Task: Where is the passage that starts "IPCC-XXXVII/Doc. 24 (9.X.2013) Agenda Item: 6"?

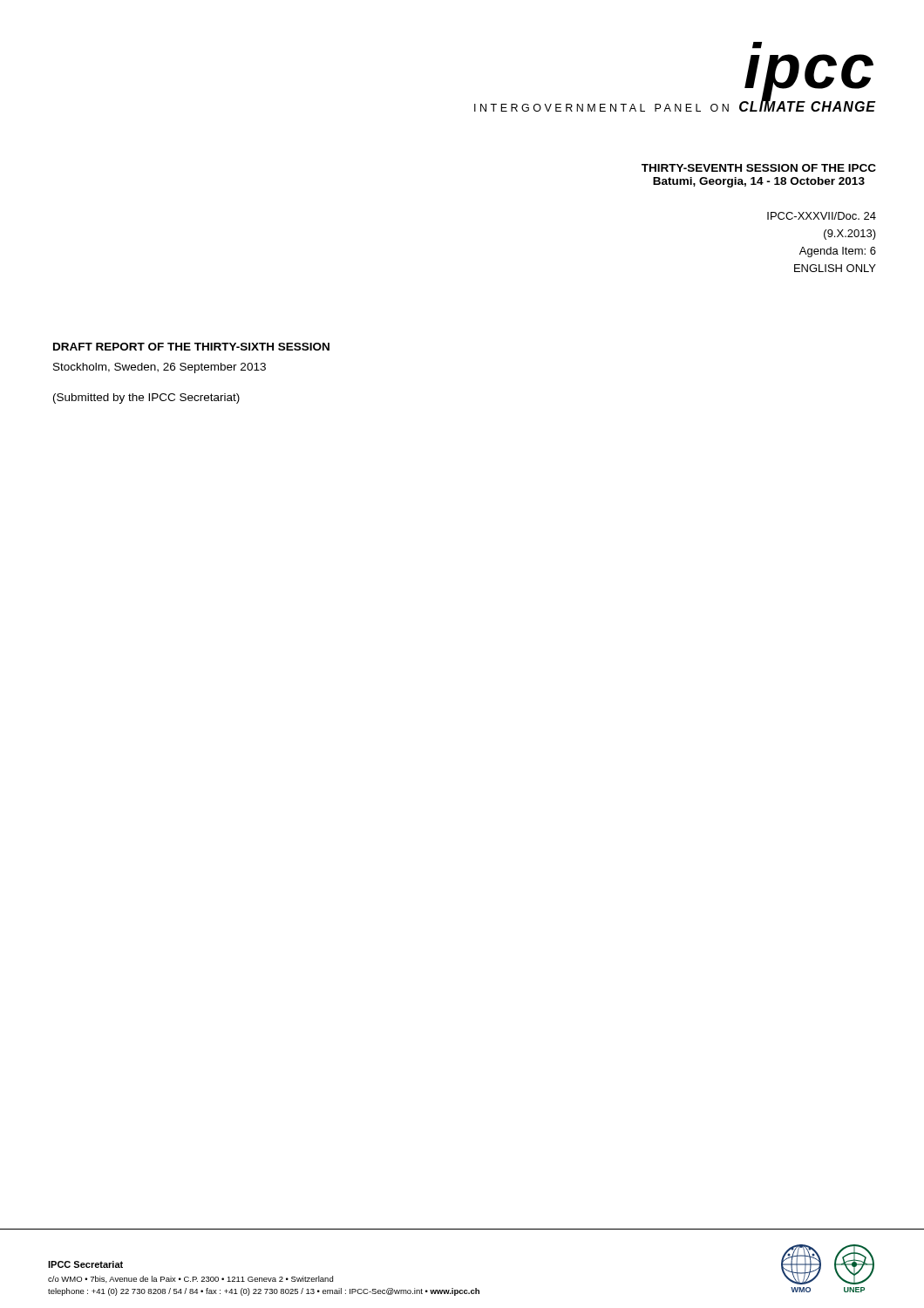Action: coord(821,242)
